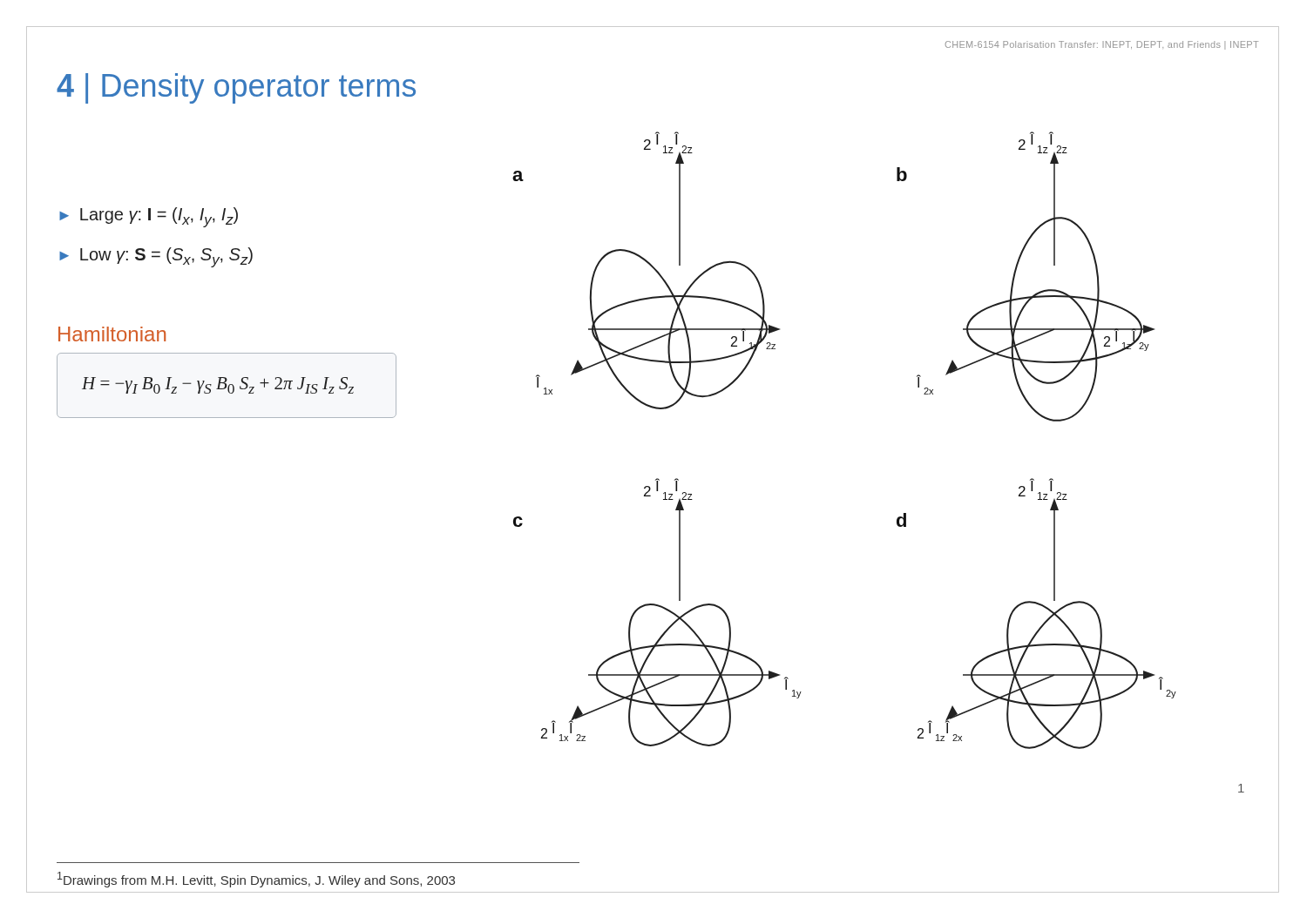The height and width of the screenshot is (924, 1307).
Task: Where is the formula that starts "H = −γI B0"?
Action: click(x=218, y=385)
